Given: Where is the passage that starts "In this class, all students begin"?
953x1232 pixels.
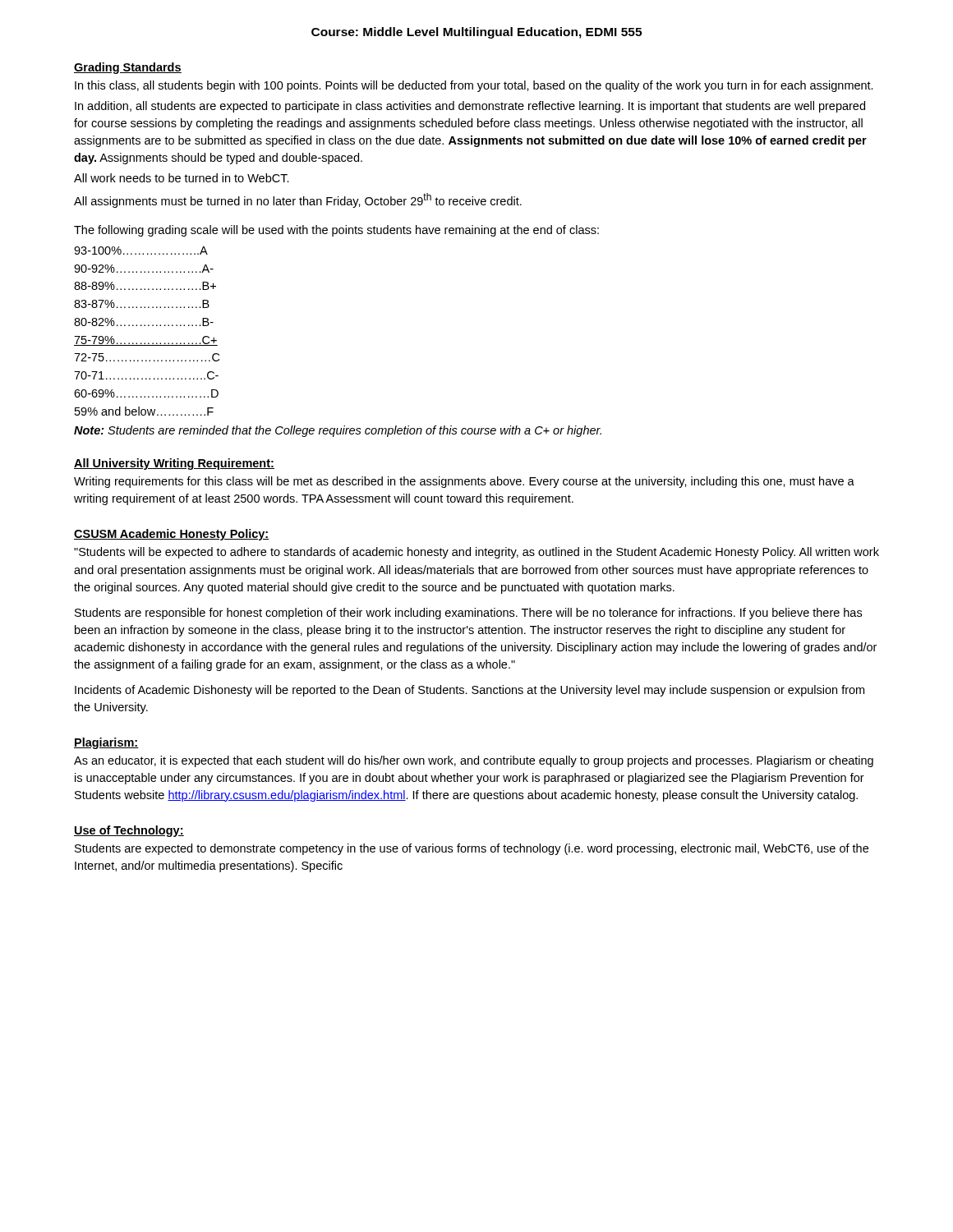Looking at the screenshot, I should click(476, 144).
